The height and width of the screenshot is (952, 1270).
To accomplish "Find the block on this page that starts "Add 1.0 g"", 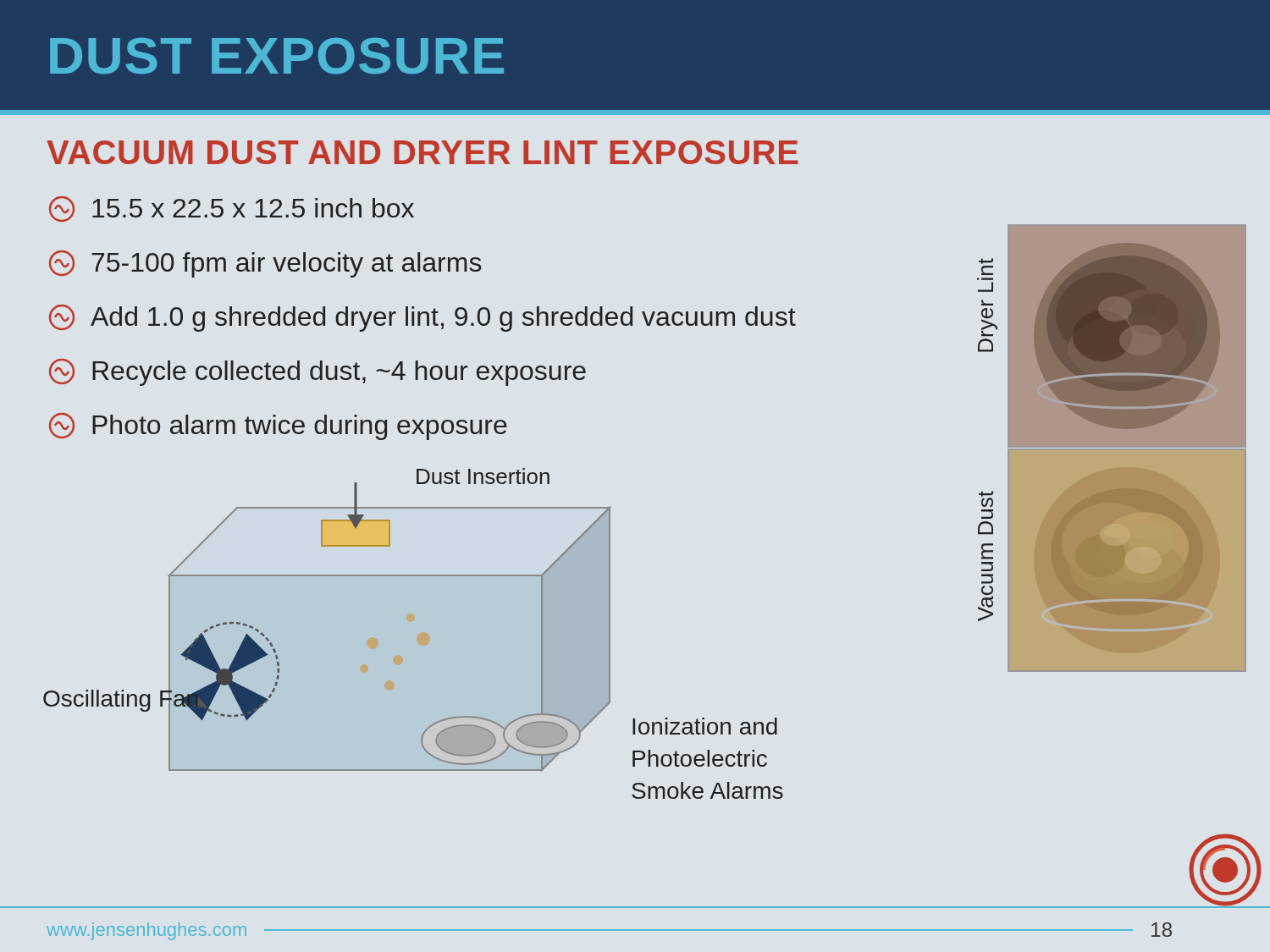I will 421,317.
